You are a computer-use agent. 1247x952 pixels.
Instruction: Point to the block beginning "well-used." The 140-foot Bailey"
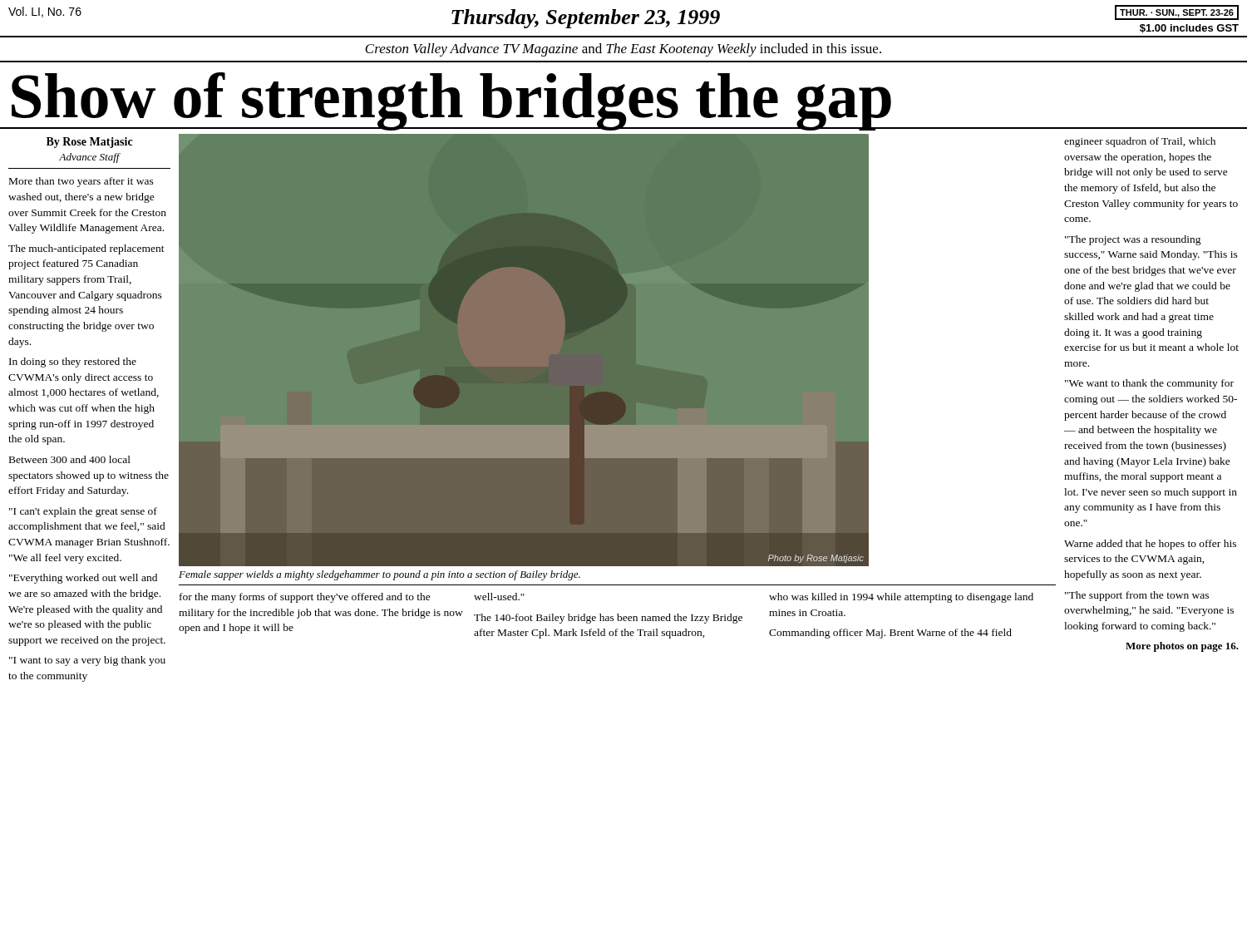coord(617,615)
